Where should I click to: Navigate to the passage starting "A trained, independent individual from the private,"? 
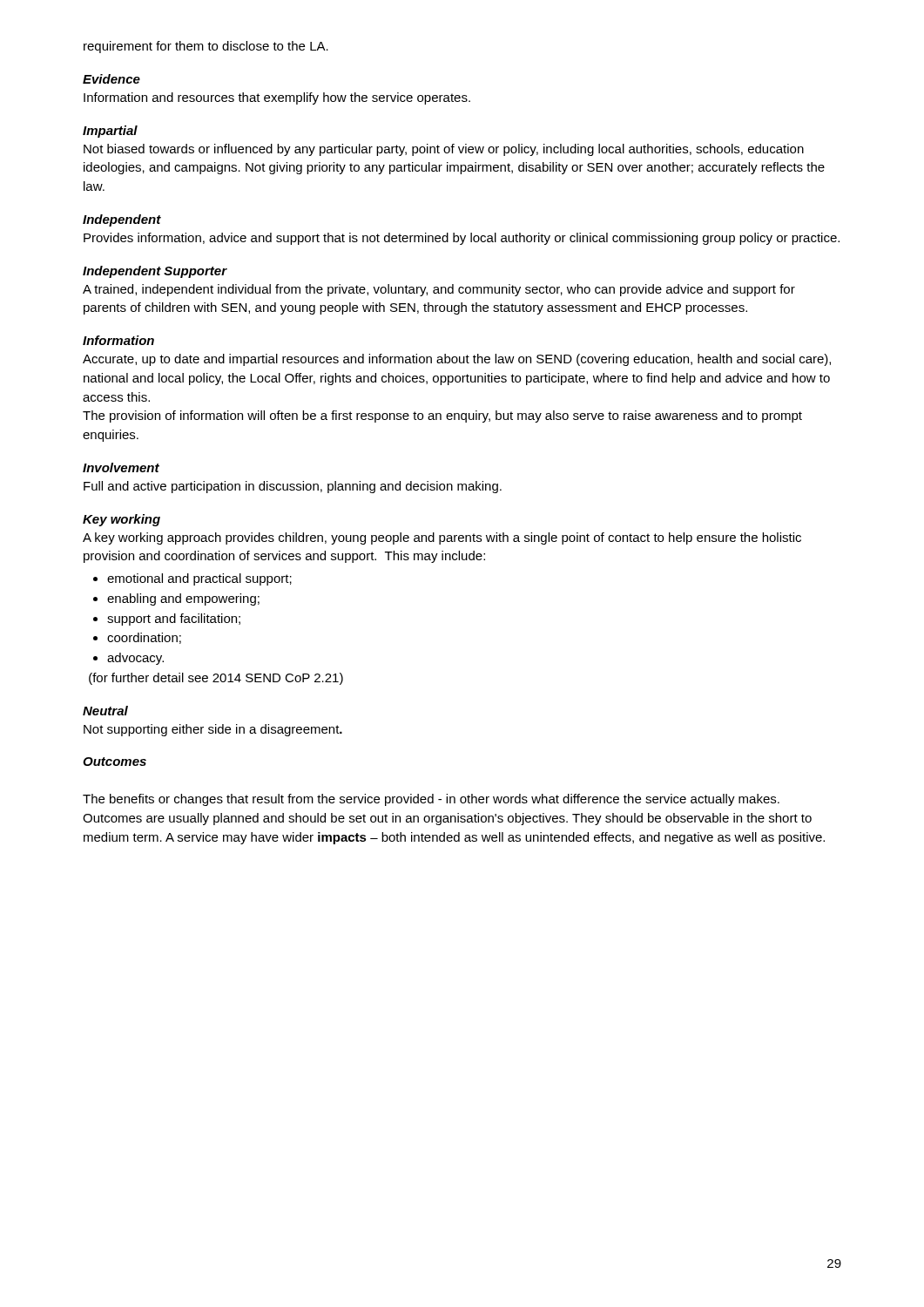pyautogui.click(x=439, y=298)
